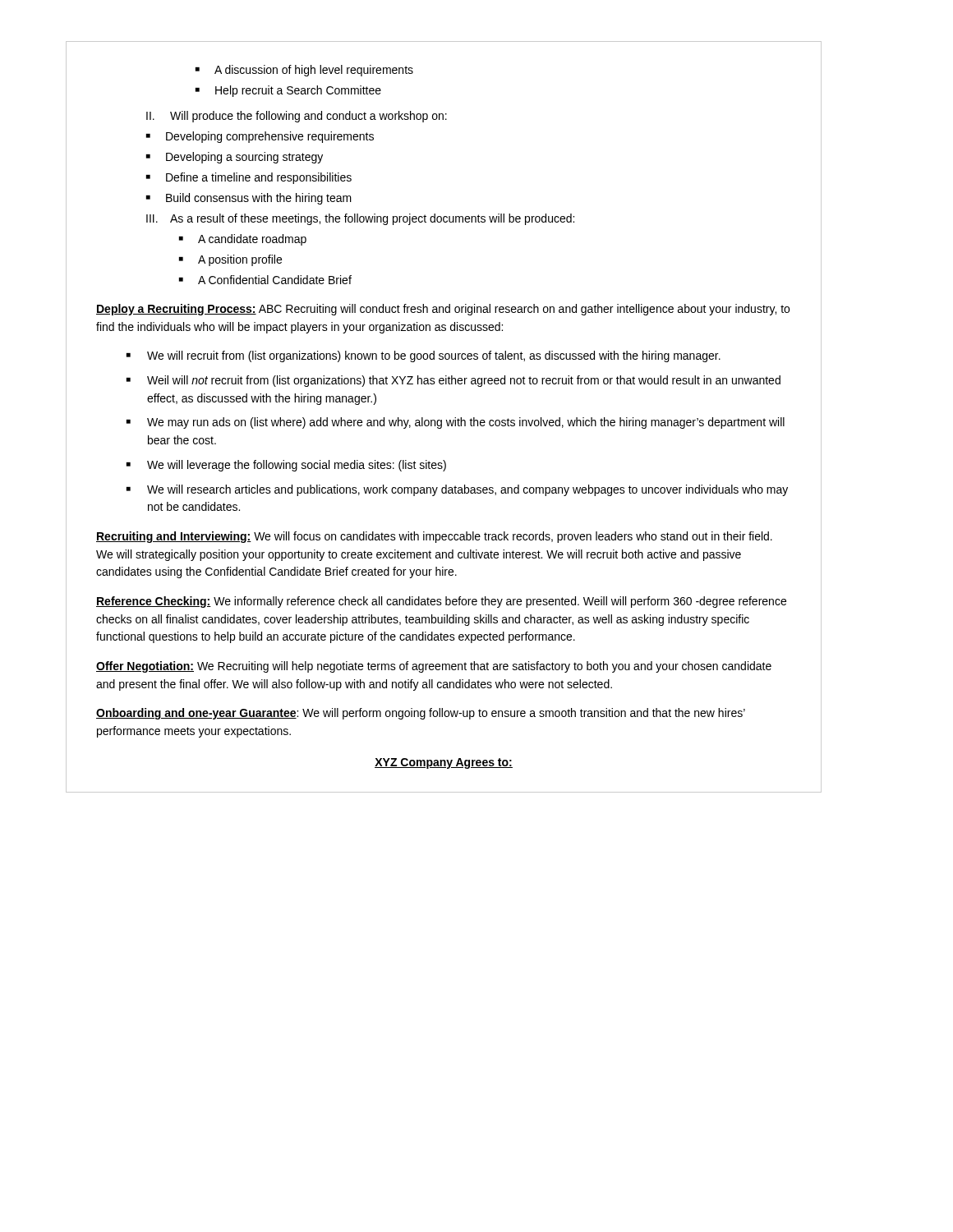The width and height of the screenshot is (953, 1232).
Task: Find the text block starting "Recruiting and Interviewing: We will focus on candidates"
Action: [x=435, y=554]
